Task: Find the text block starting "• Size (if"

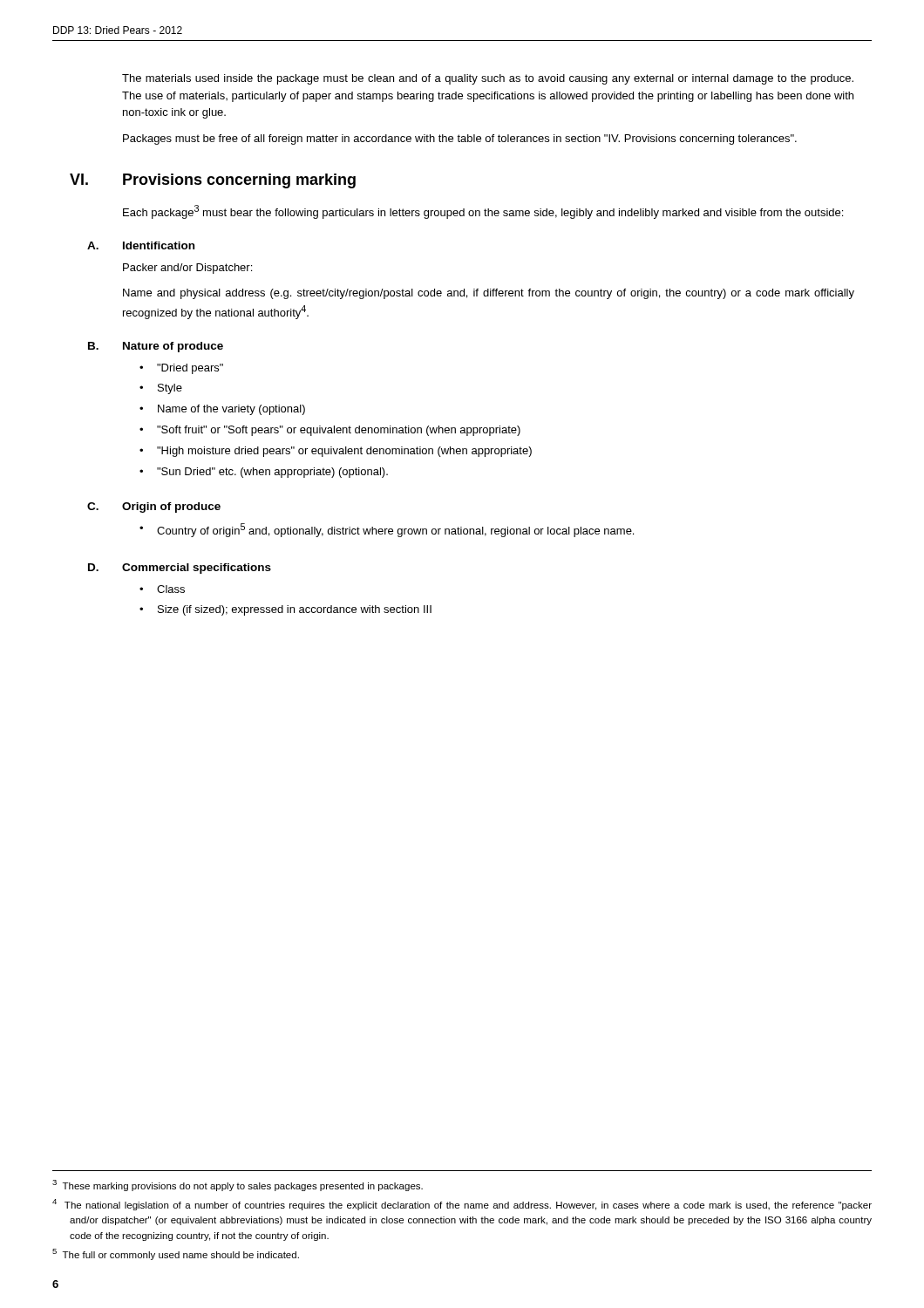Action: click(285, 610)
